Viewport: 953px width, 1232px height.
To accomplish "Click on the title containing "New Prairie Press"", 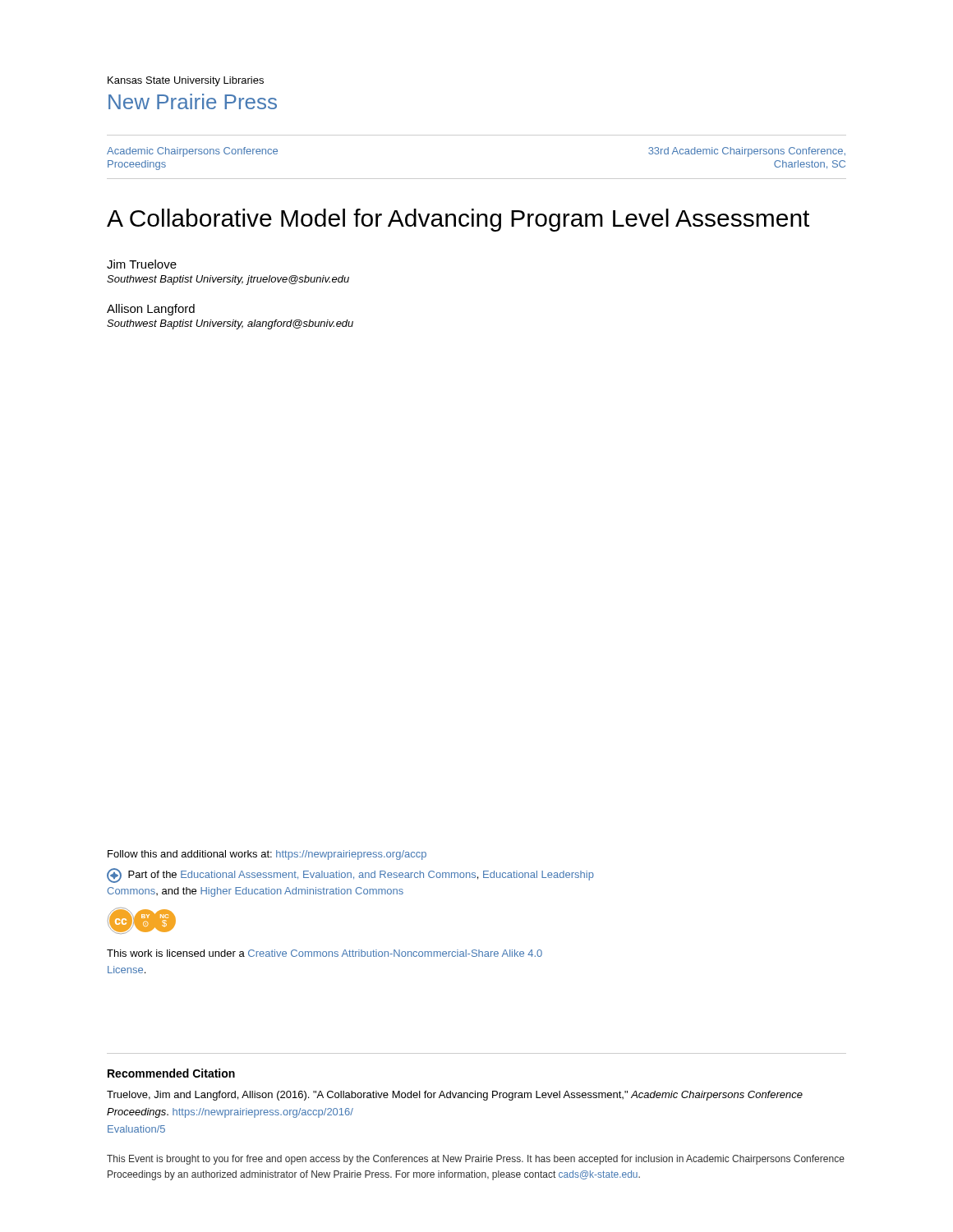I will click(192, 102).
